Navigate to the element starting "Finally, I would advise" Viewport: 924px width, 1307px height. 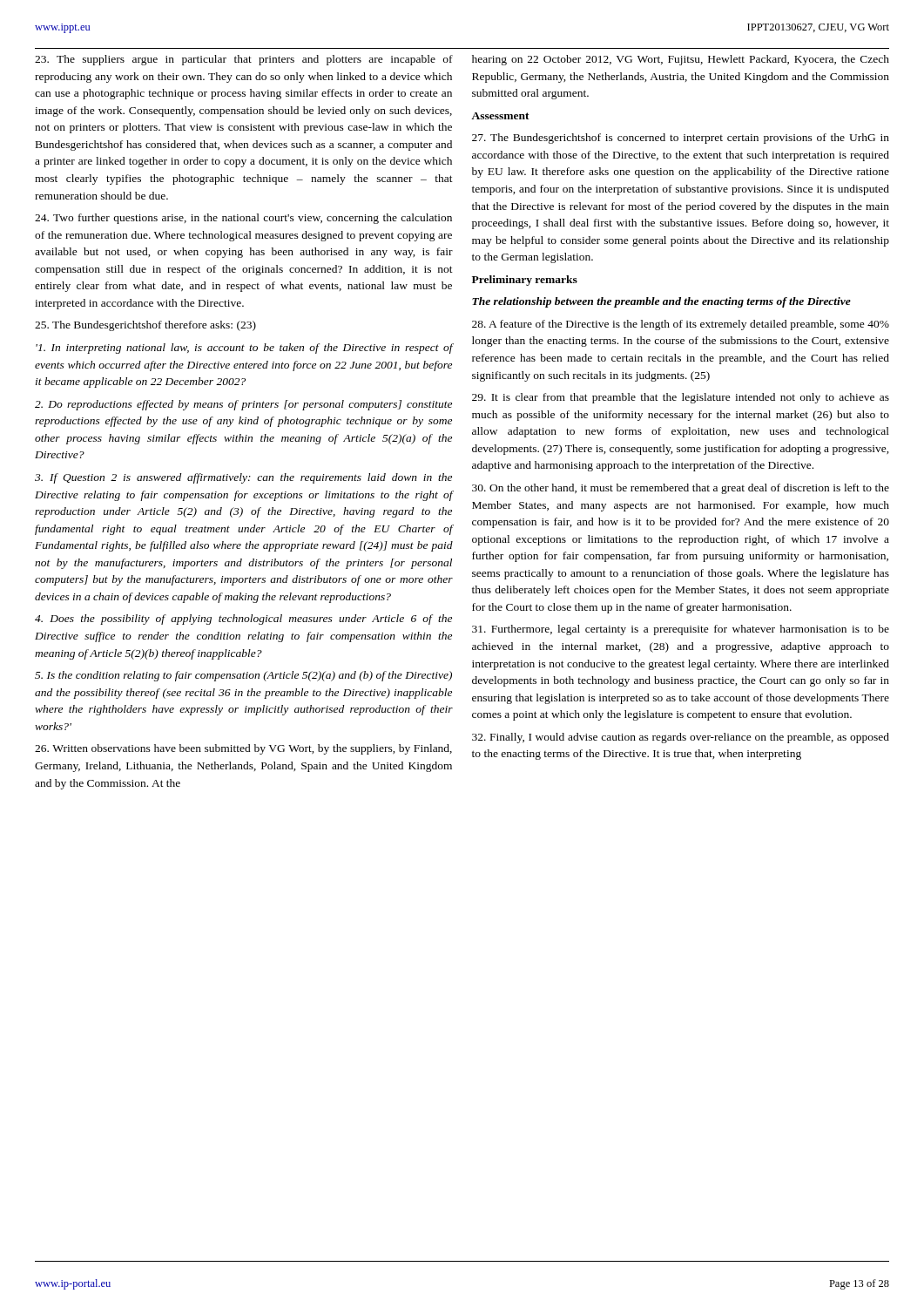tap(680, 745)
